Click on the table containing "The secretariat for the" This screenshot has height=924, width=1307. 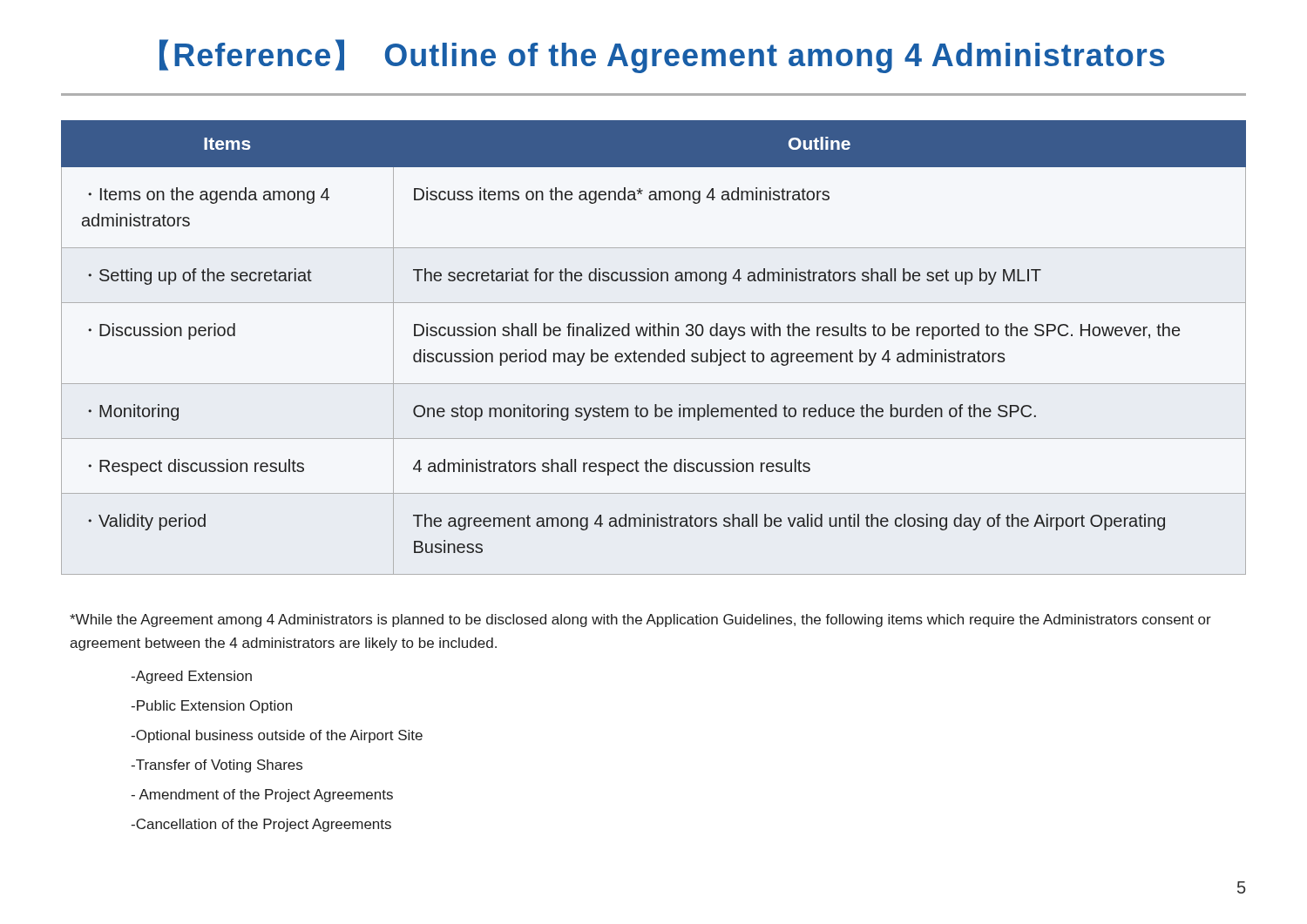click(x=654, y=348)
